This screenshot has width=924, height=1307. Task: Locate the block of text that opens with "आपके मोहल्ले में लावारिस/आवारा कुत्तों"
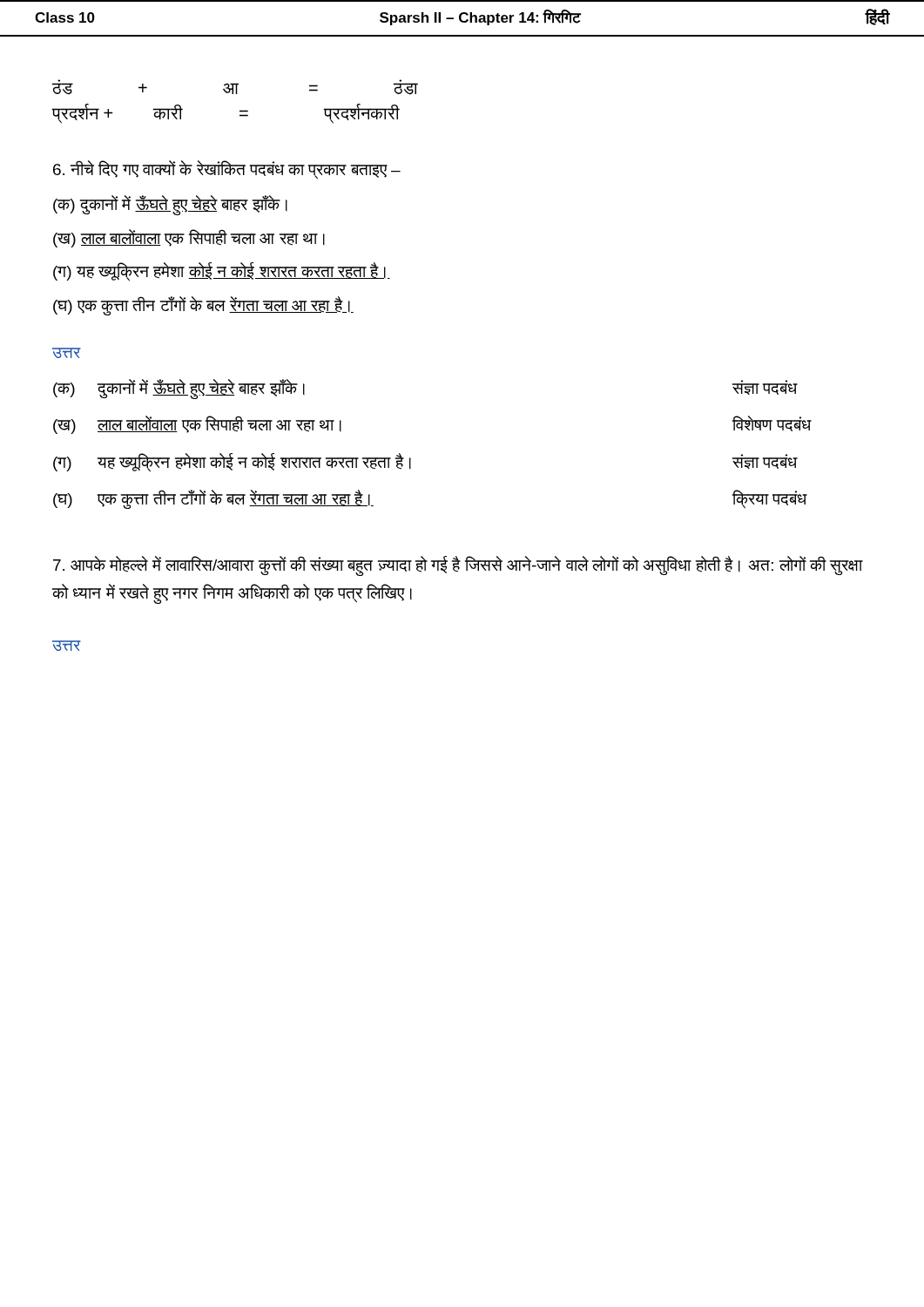coord(457,579)
